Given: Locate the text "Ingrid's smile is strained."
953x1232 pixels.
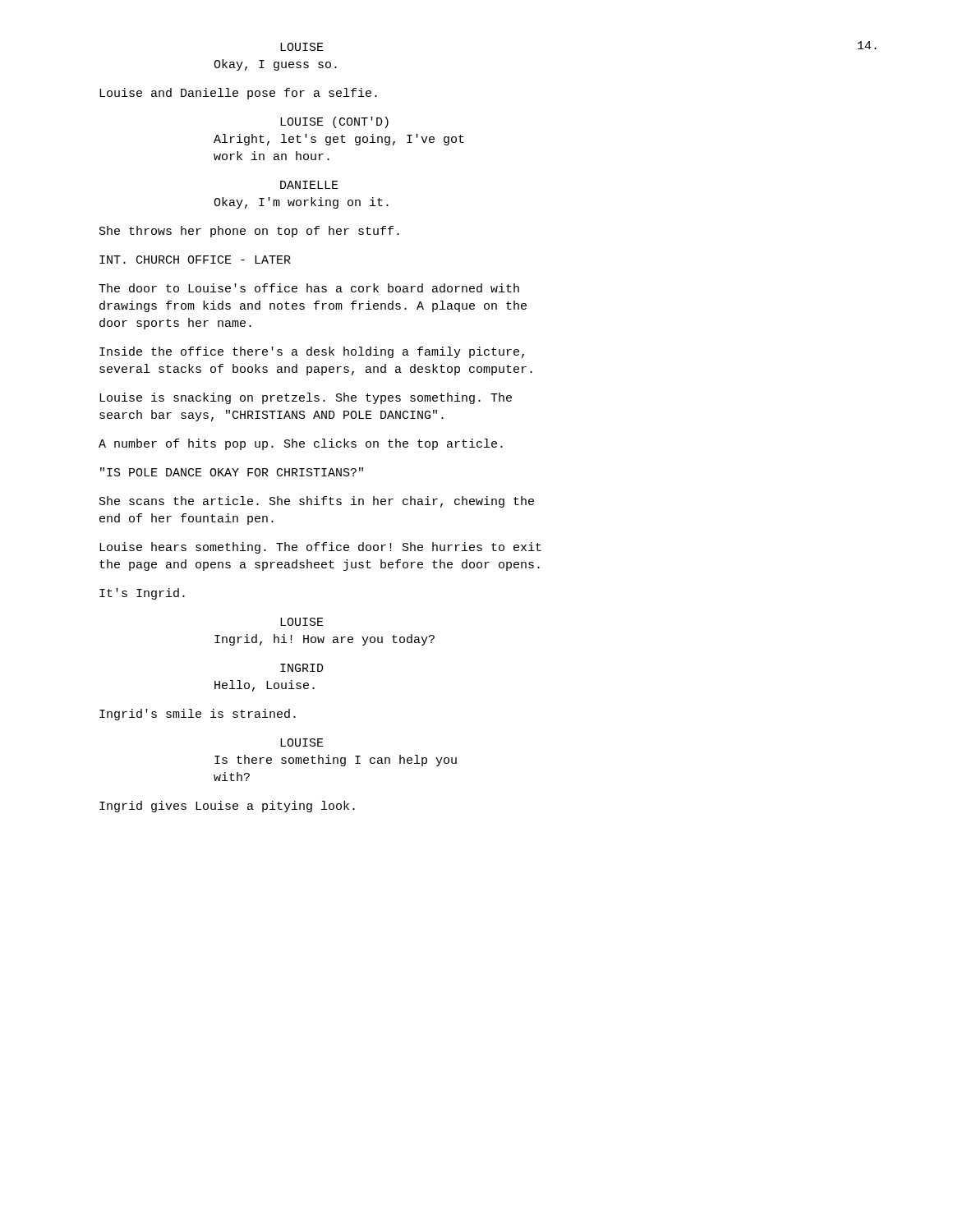Looking at the screenshot, I should 198,715.
